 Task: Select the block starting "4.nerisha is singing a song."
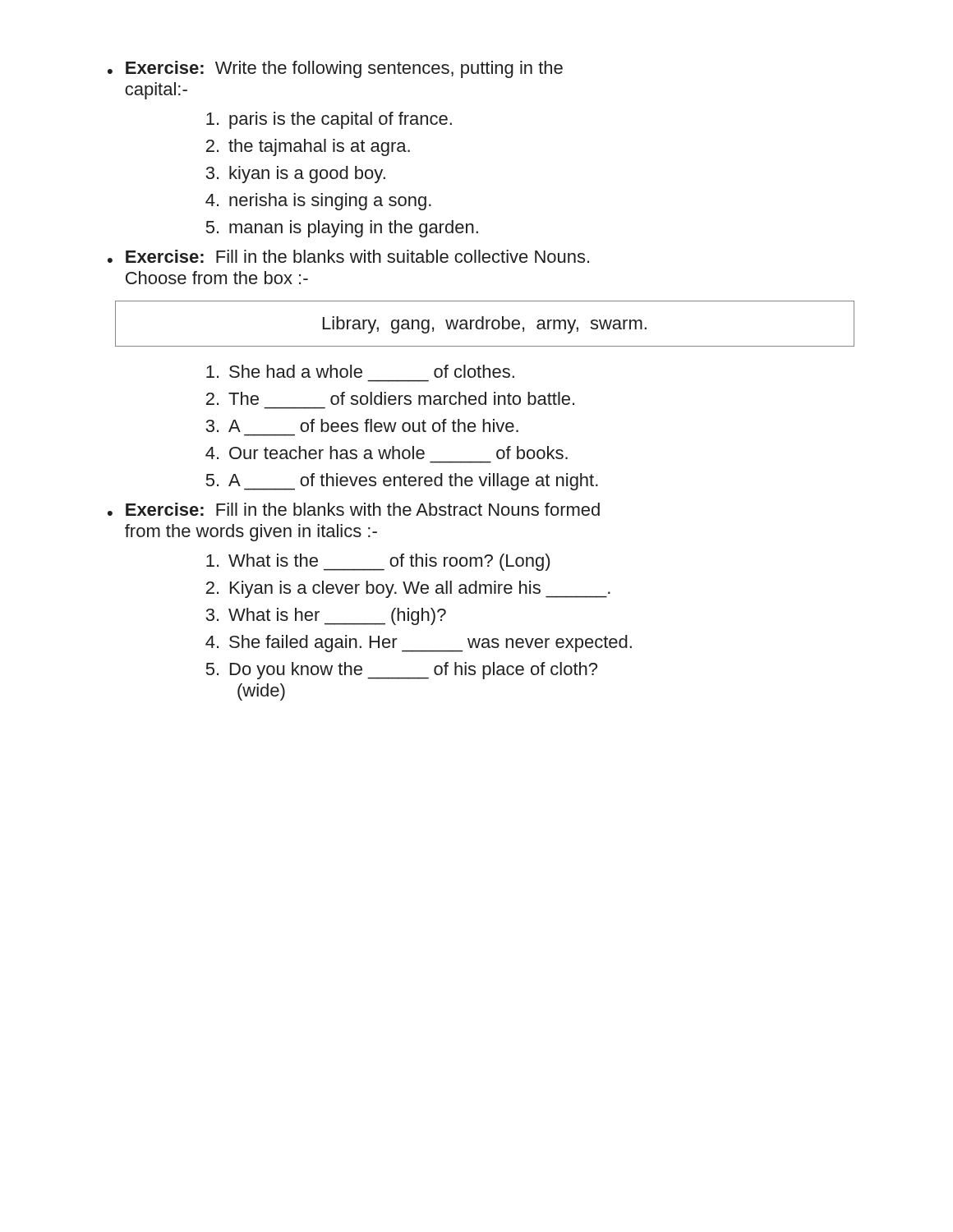315,200
